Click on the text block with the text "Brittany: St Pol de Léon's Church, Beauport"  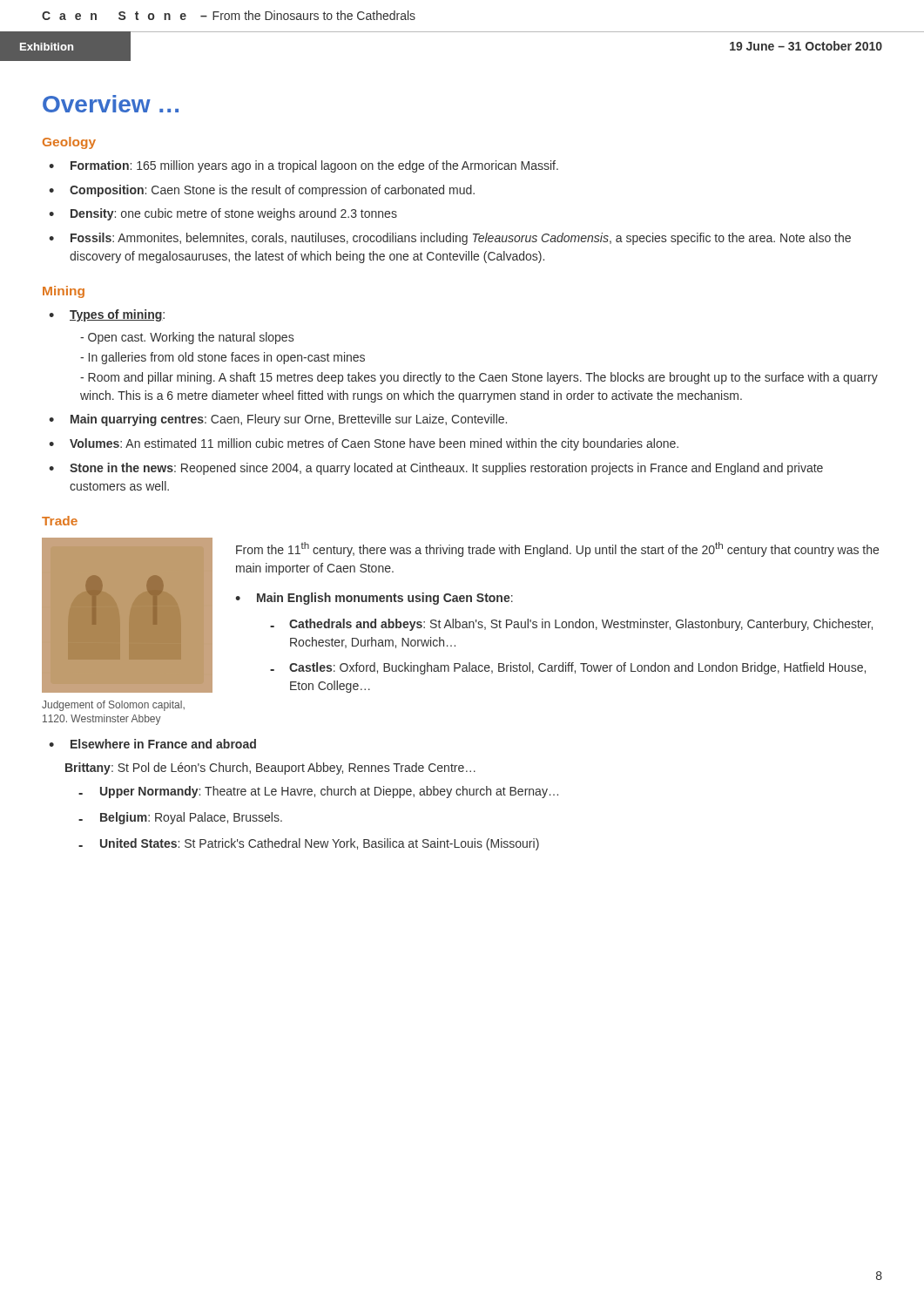point(271,767)
